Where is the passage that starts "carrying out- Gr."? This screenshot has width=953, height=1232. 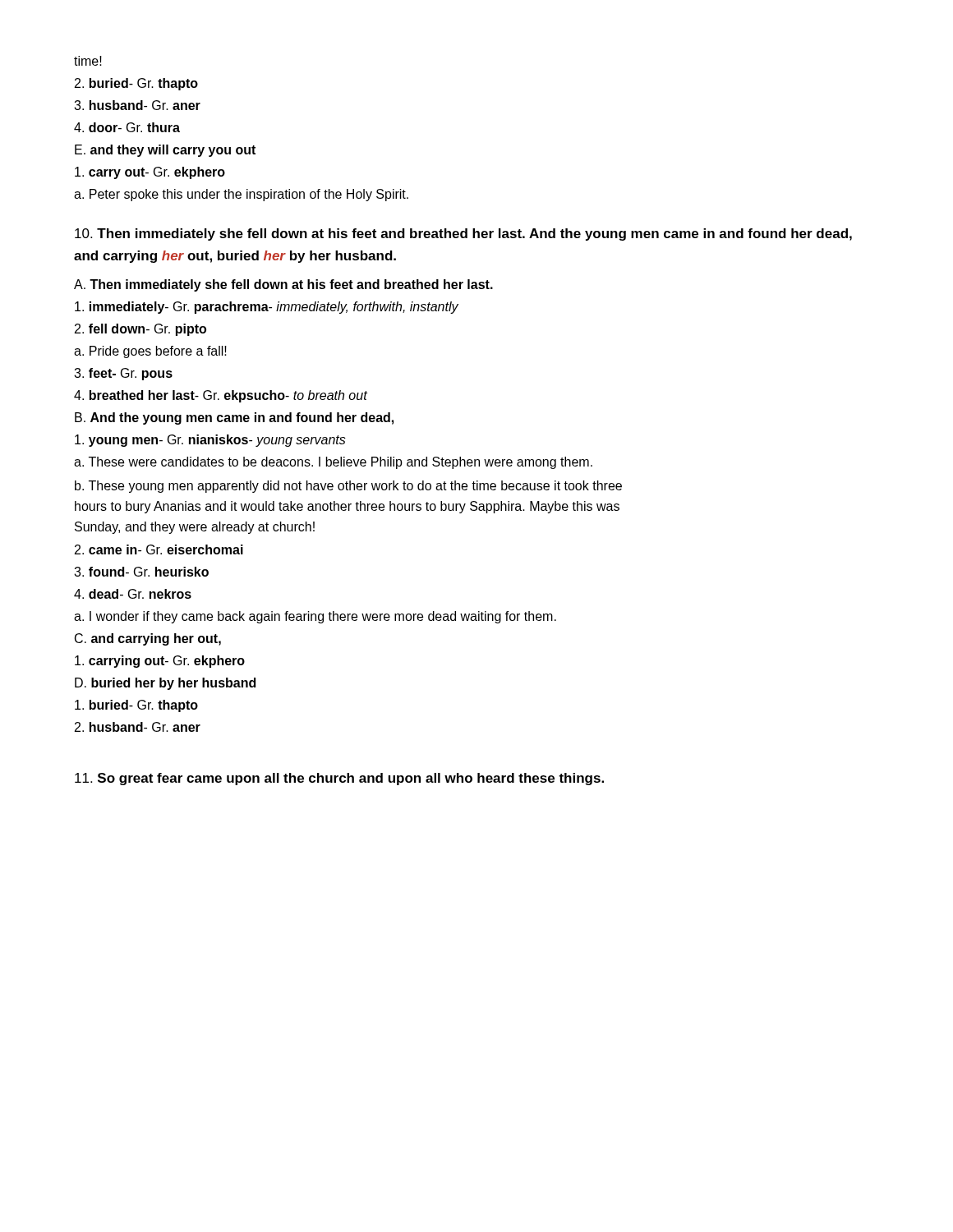point(159,661)
